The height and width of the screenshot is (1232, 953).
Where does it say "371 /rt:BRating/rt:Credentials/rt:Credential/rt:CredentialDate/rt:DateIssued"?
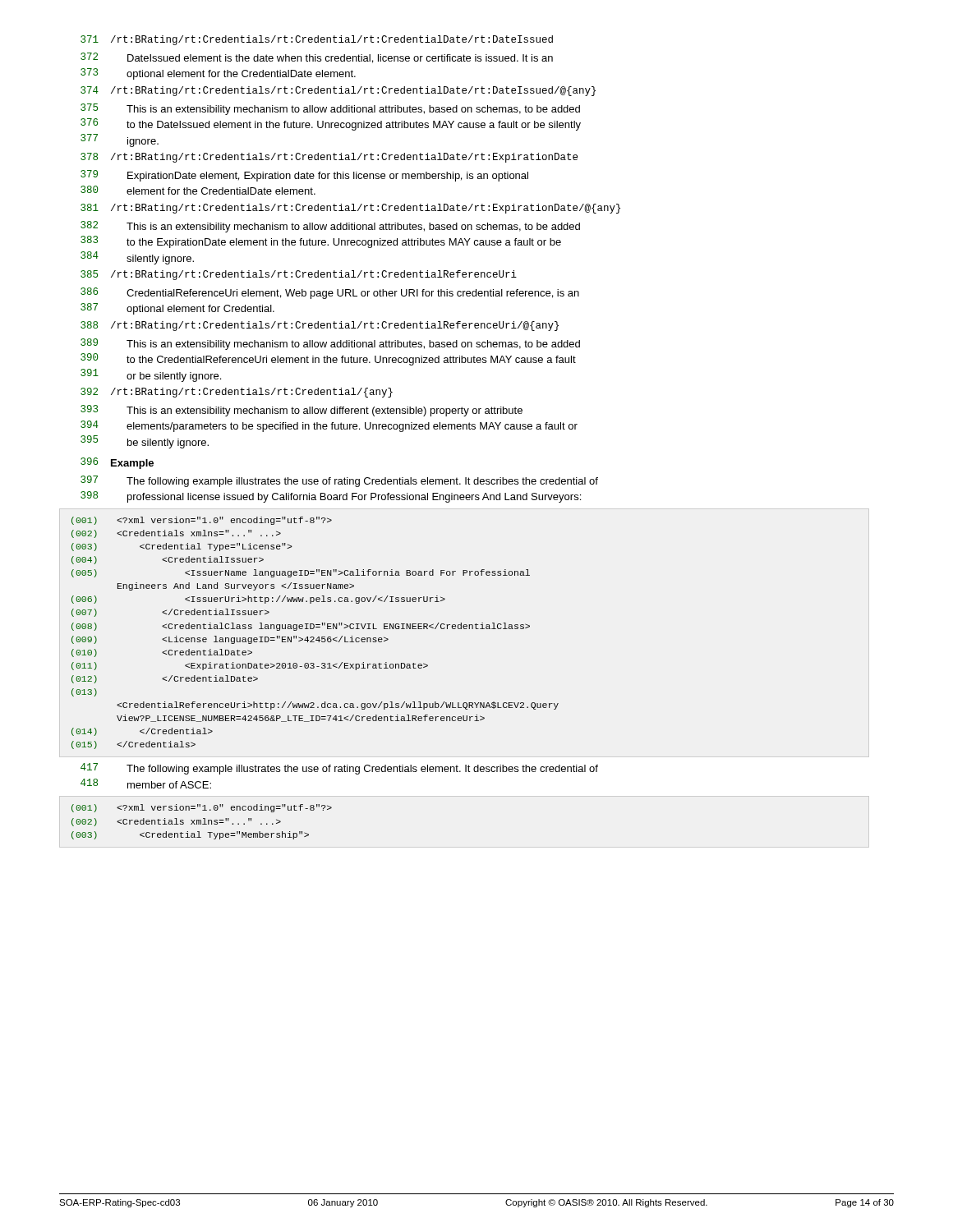(476, 41)
